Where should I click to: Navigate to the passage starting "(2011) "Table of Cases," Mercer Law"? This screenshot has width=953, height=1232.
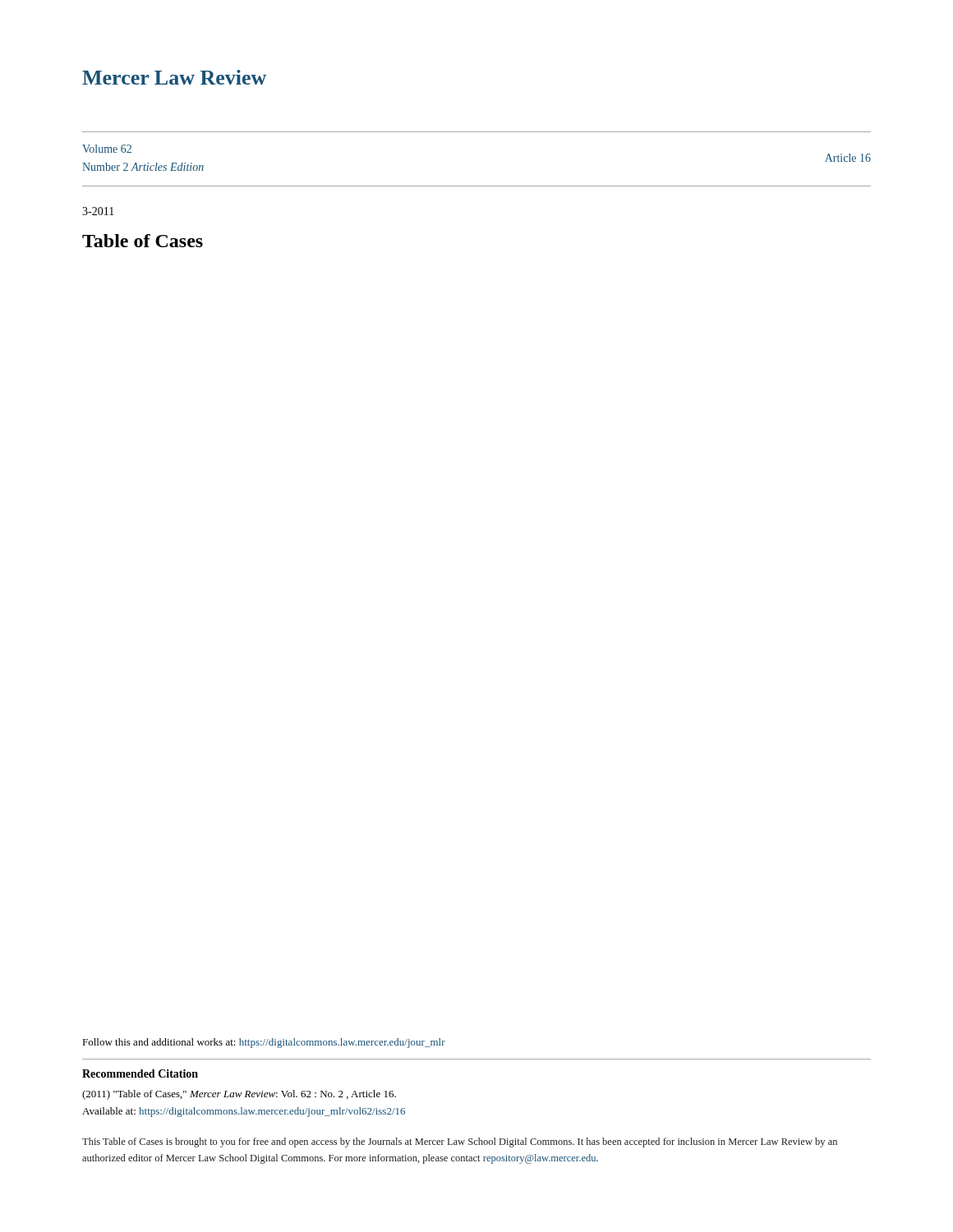(244, 1102)
